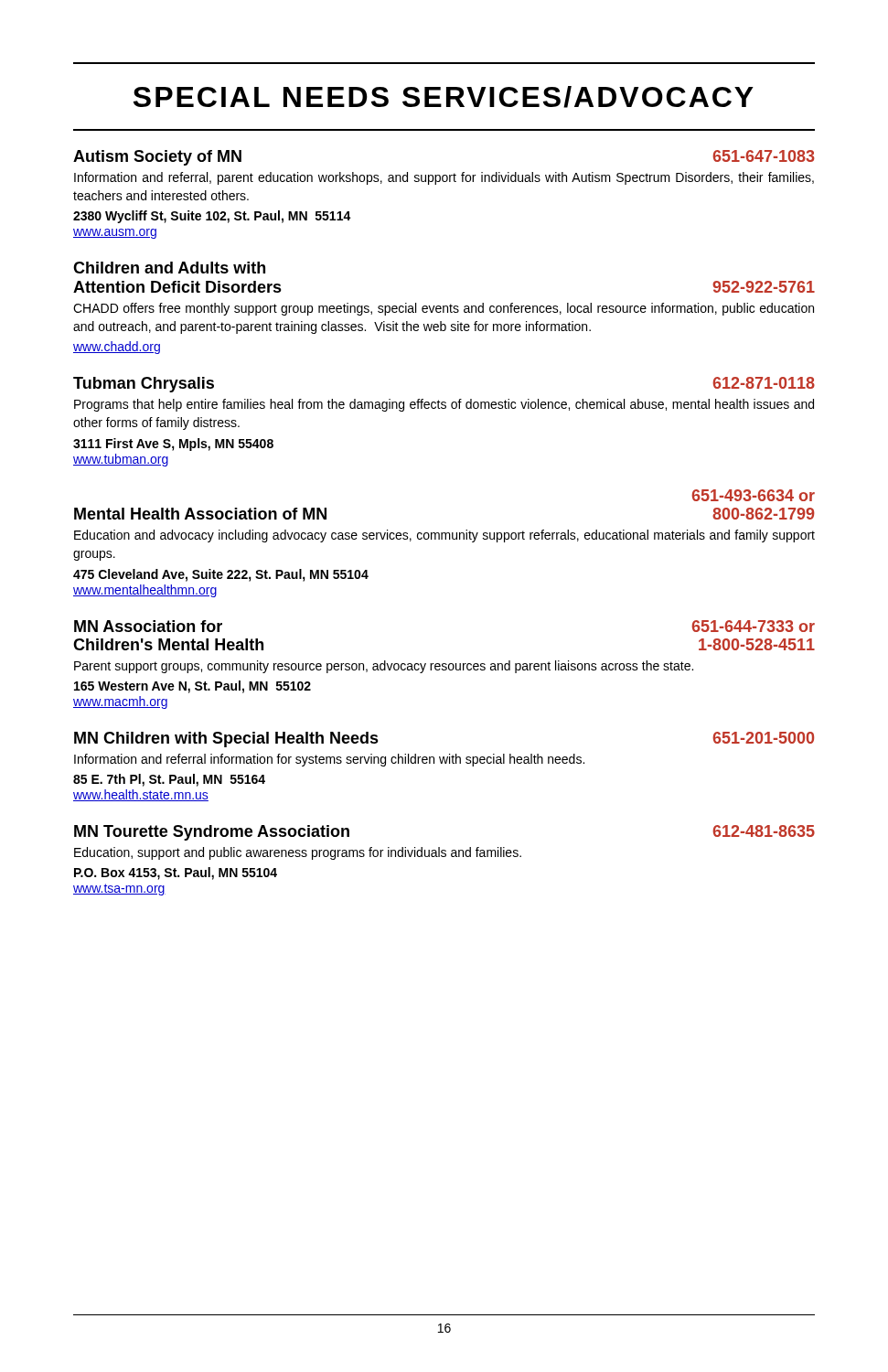Viewport: 888px width, 1372px height.
Task: Locate the text block with the text "475 Cleveland Ave, Suite 222,"
Action: coord(221,574)
